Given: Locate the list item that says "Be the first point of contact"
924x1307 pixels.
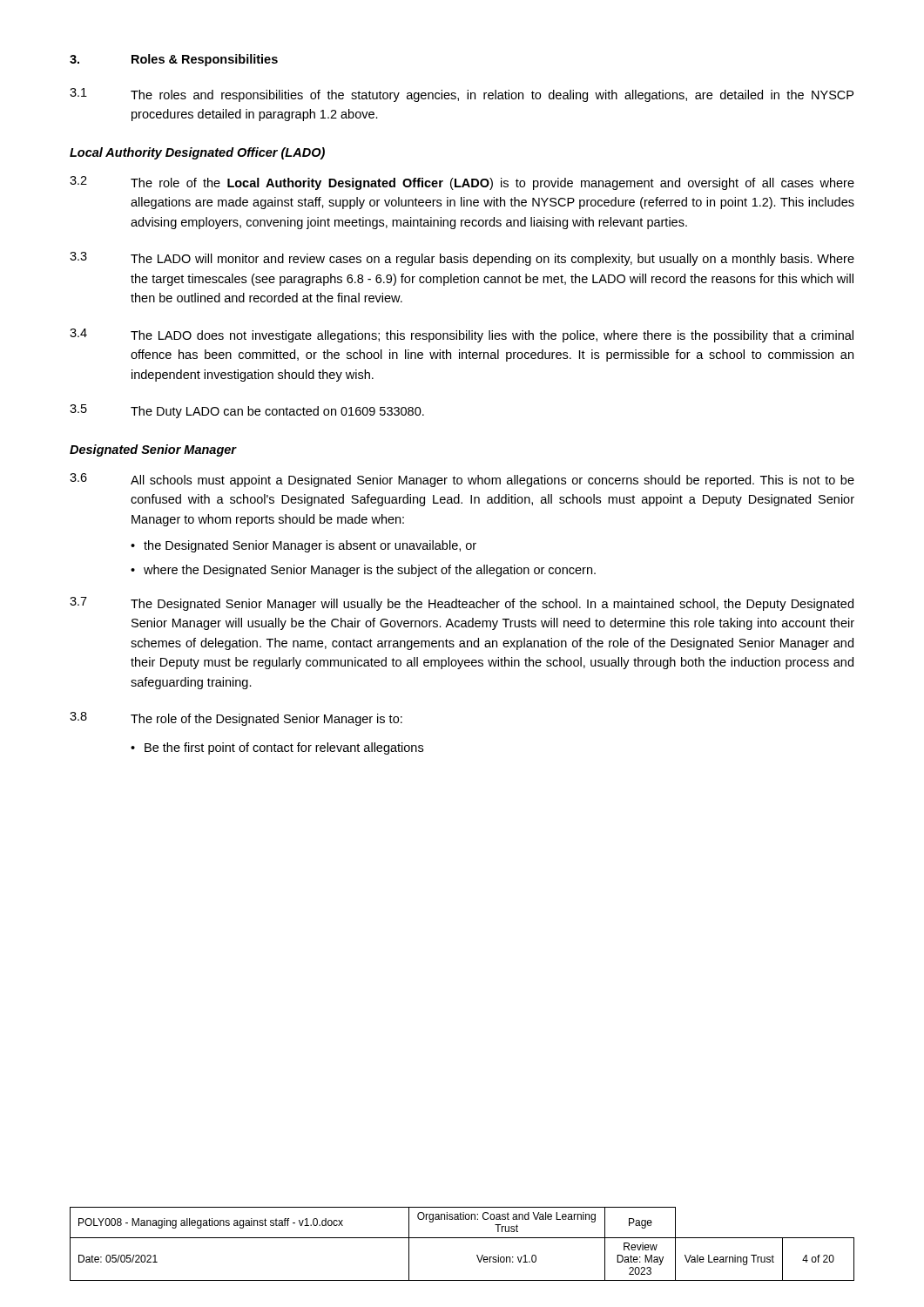Looking at the screenshot, I should coord(284,748).
